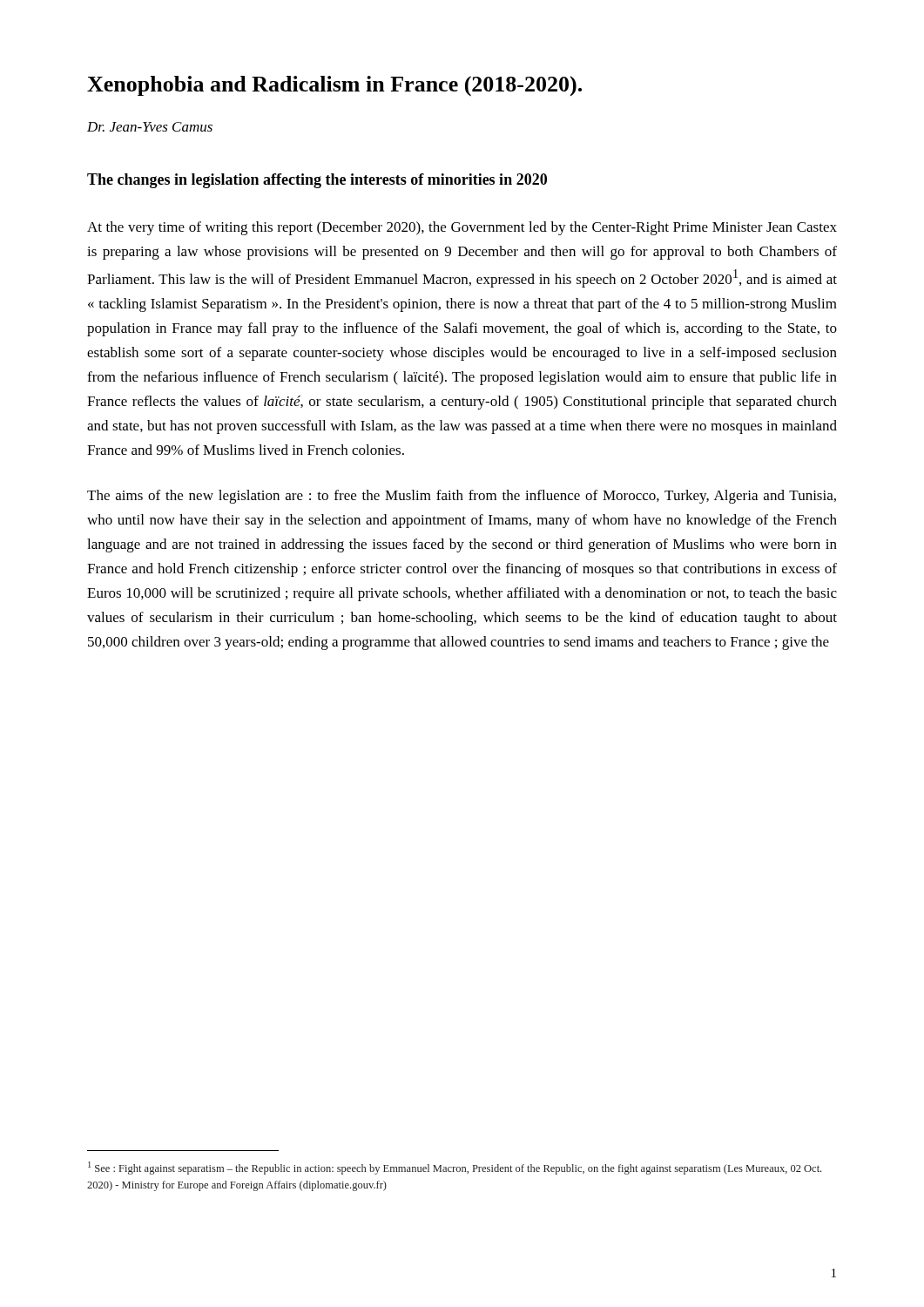
Task: Point to "Xenophobia and Radicalism in France (2018-2020)."
Action: [462, 84]
